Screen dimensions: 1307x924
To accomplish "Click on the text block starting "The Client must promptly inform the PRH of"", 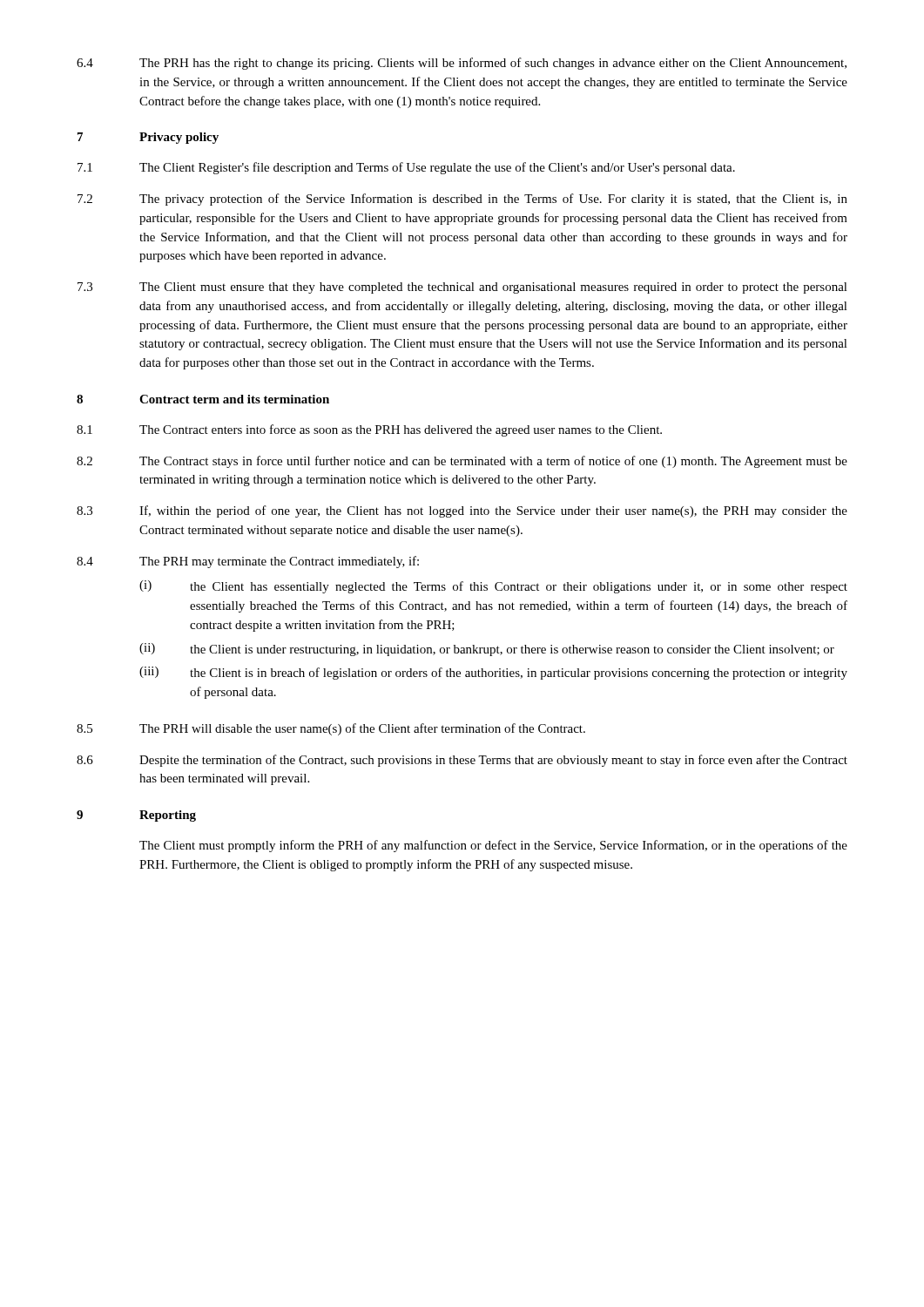I will tap(462, 855).
